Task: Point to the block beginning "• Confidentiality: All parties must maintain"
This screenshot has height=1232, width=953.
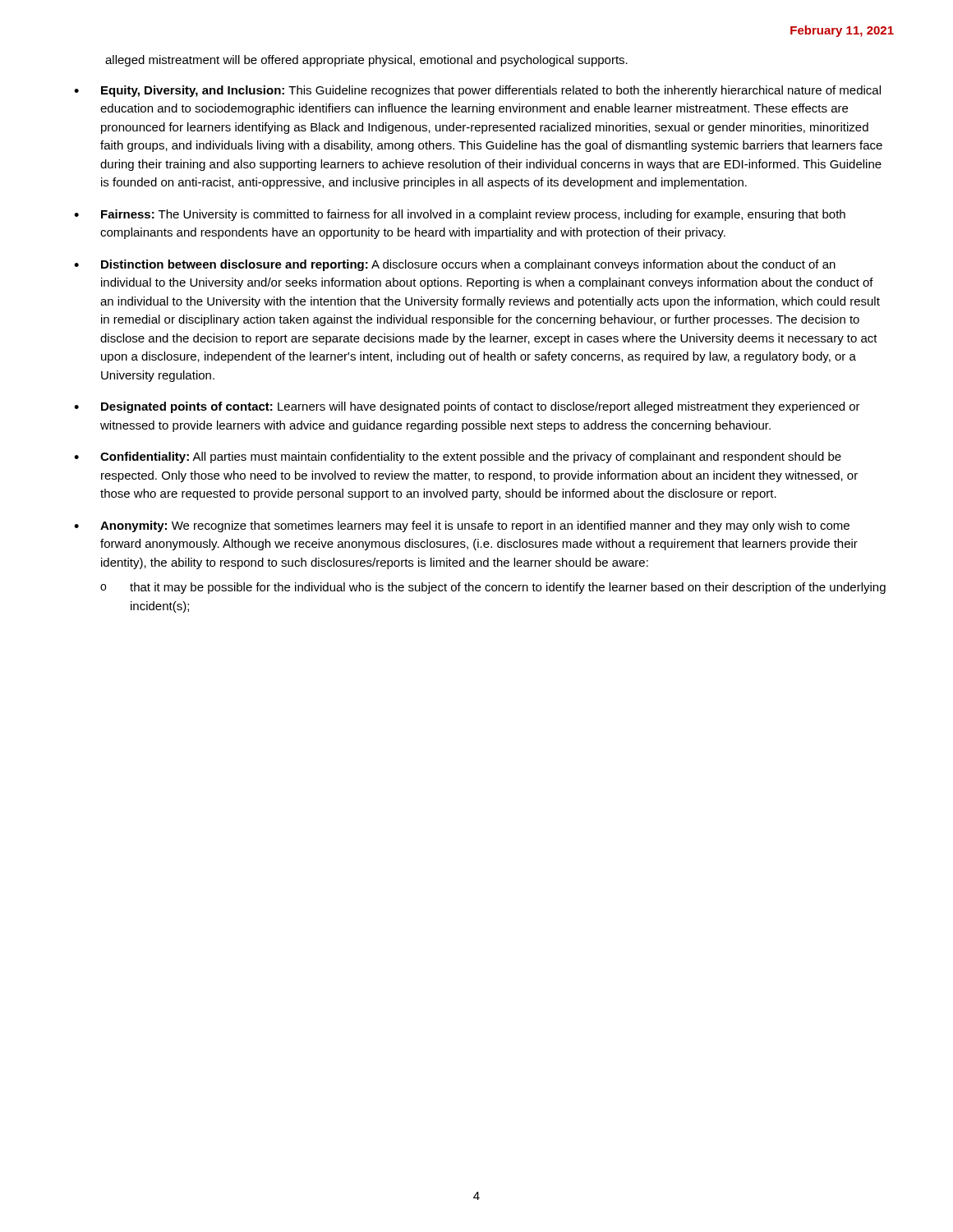Action: coord(481,475)
